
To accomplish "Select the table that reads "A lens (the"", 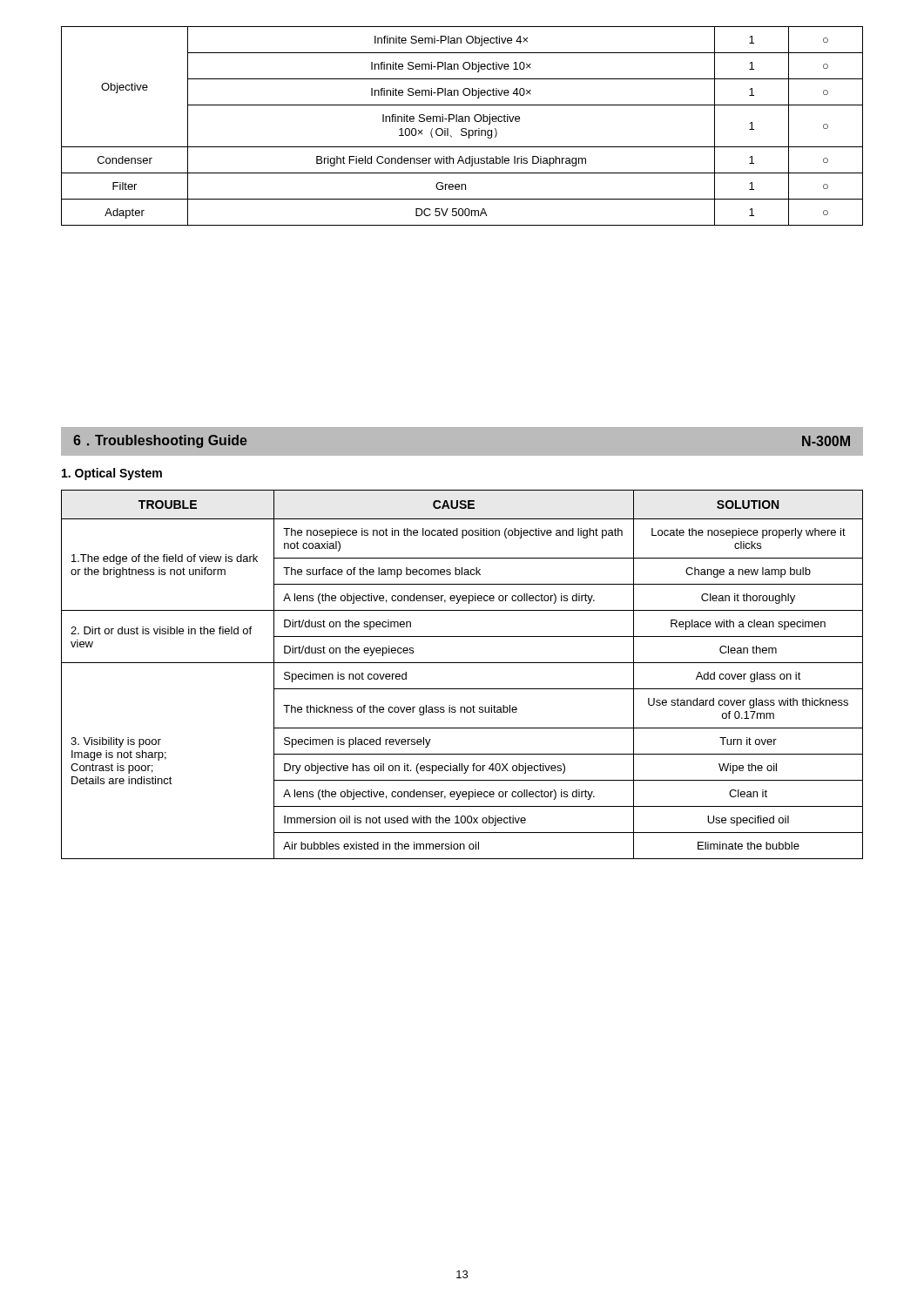I will (x=462, y=674).
